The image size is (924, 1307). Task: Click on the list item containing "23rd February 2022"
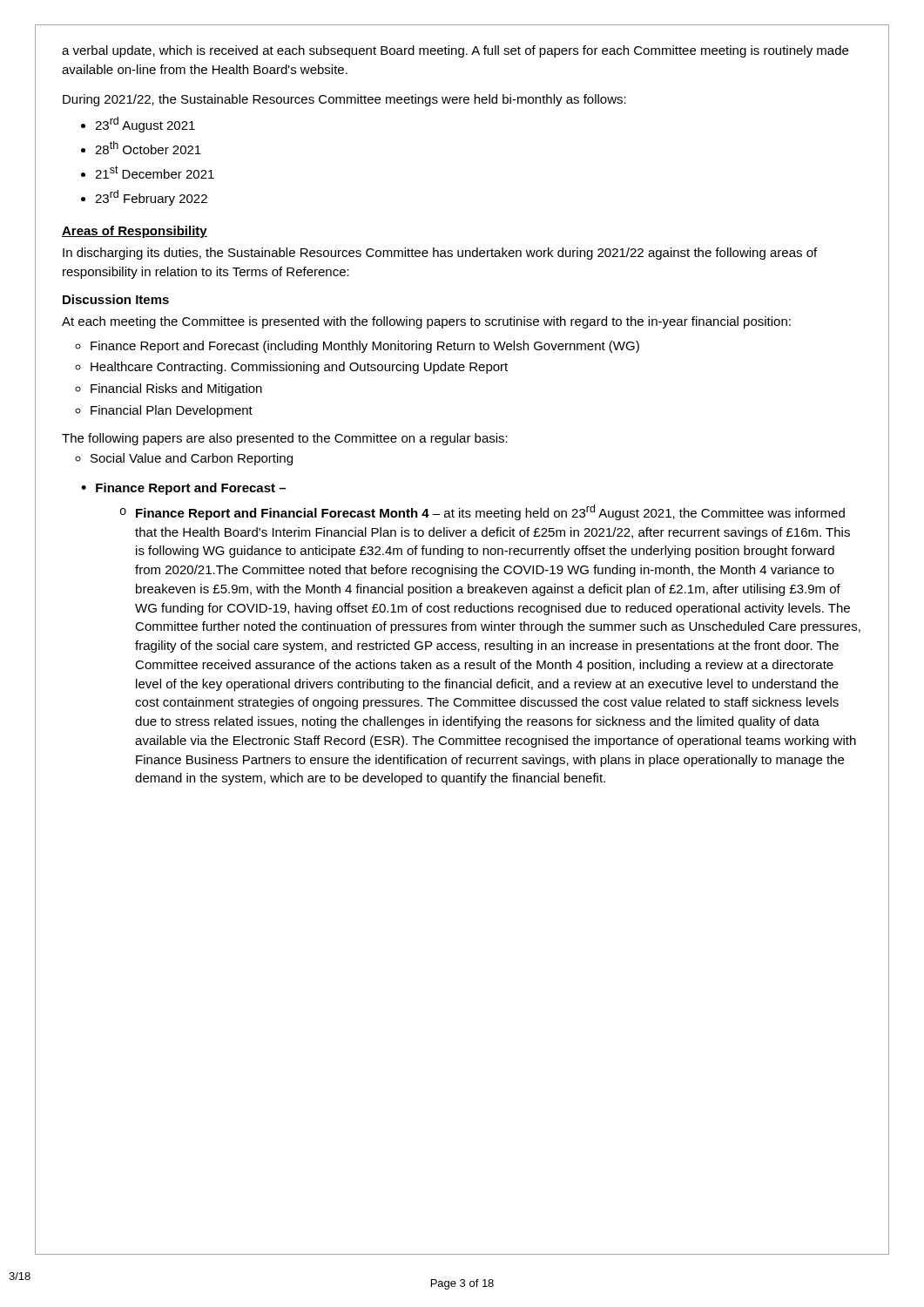pyautogui.click(x=151, y=197)
